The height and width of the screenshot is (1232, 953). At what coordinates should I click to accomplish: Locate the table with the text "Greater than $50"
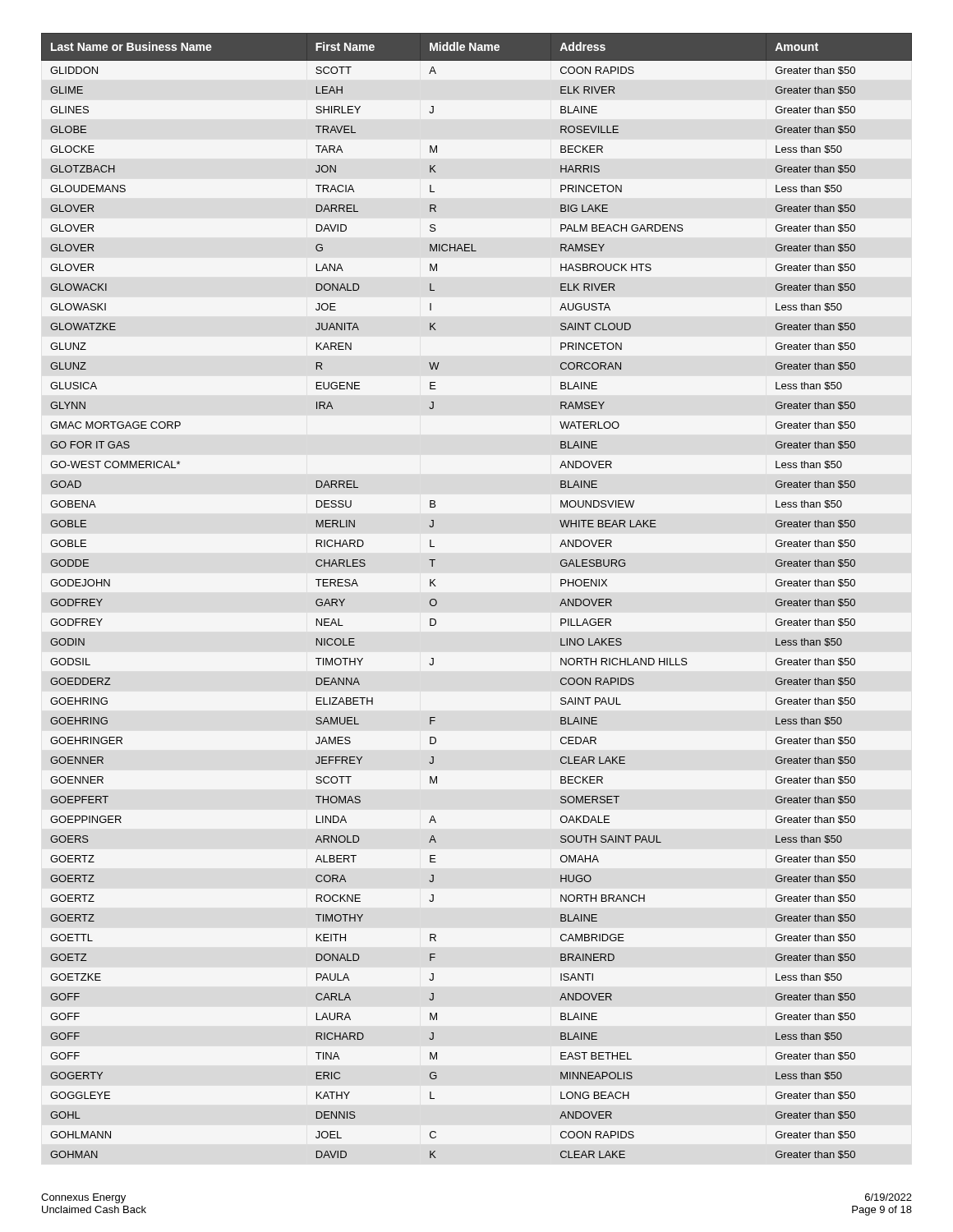tap(476, 599)
